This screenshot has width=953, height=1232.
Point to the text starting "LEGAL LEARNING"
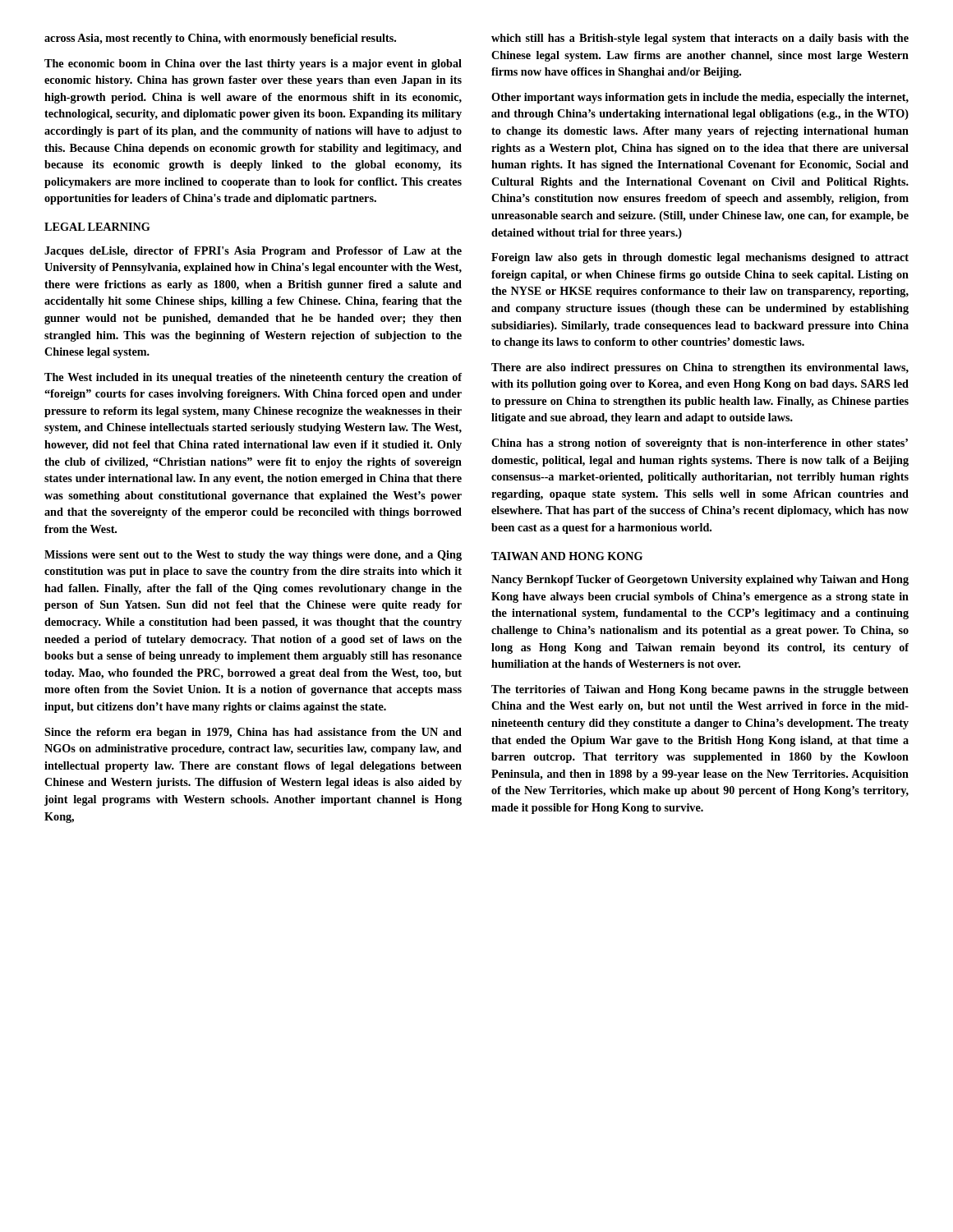tap(97, 227)
